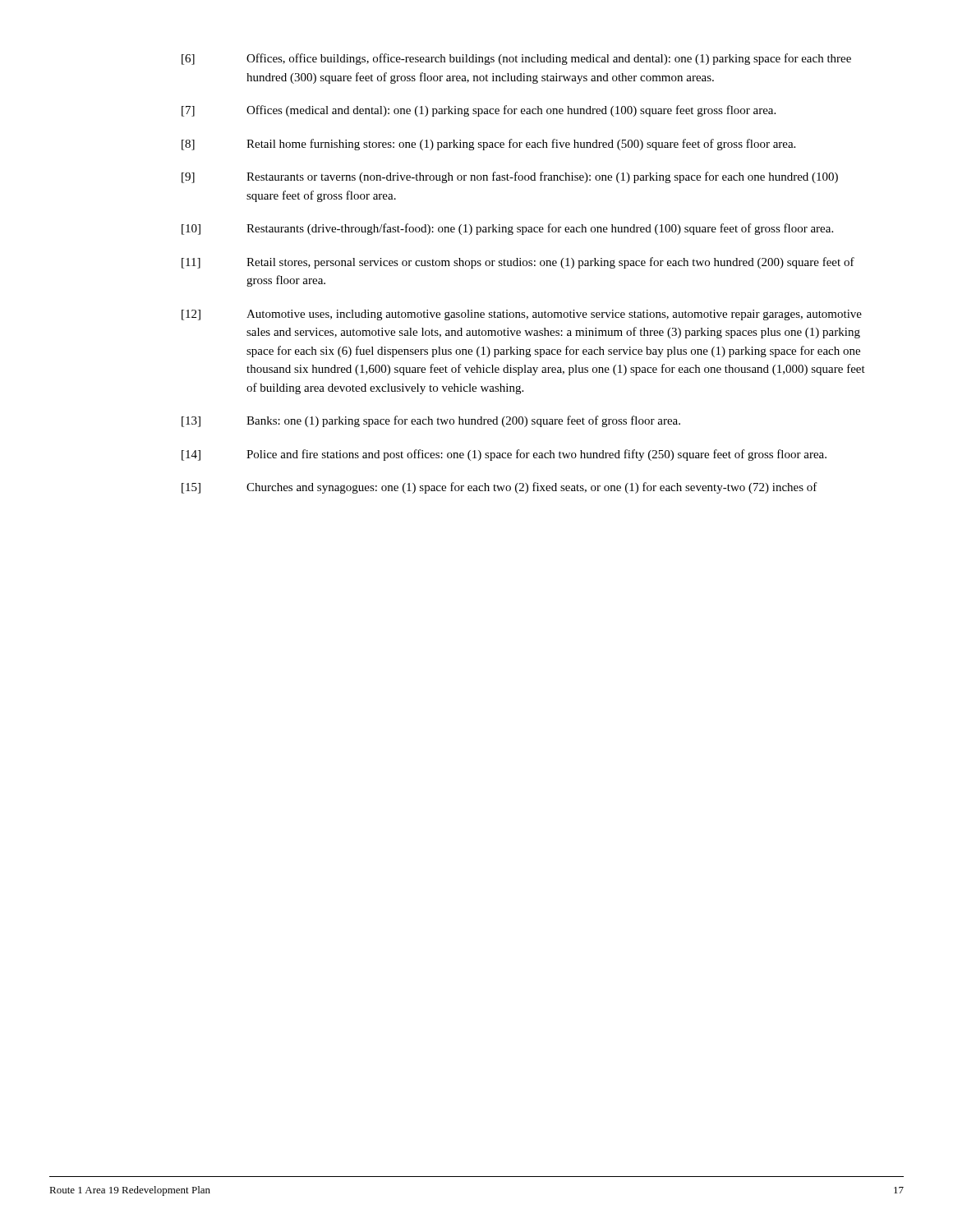This screenshot has height=1232, width=953.
Task: Click on the list item that says "[9] Restaurants or taverns"
Action: point(526,186)
